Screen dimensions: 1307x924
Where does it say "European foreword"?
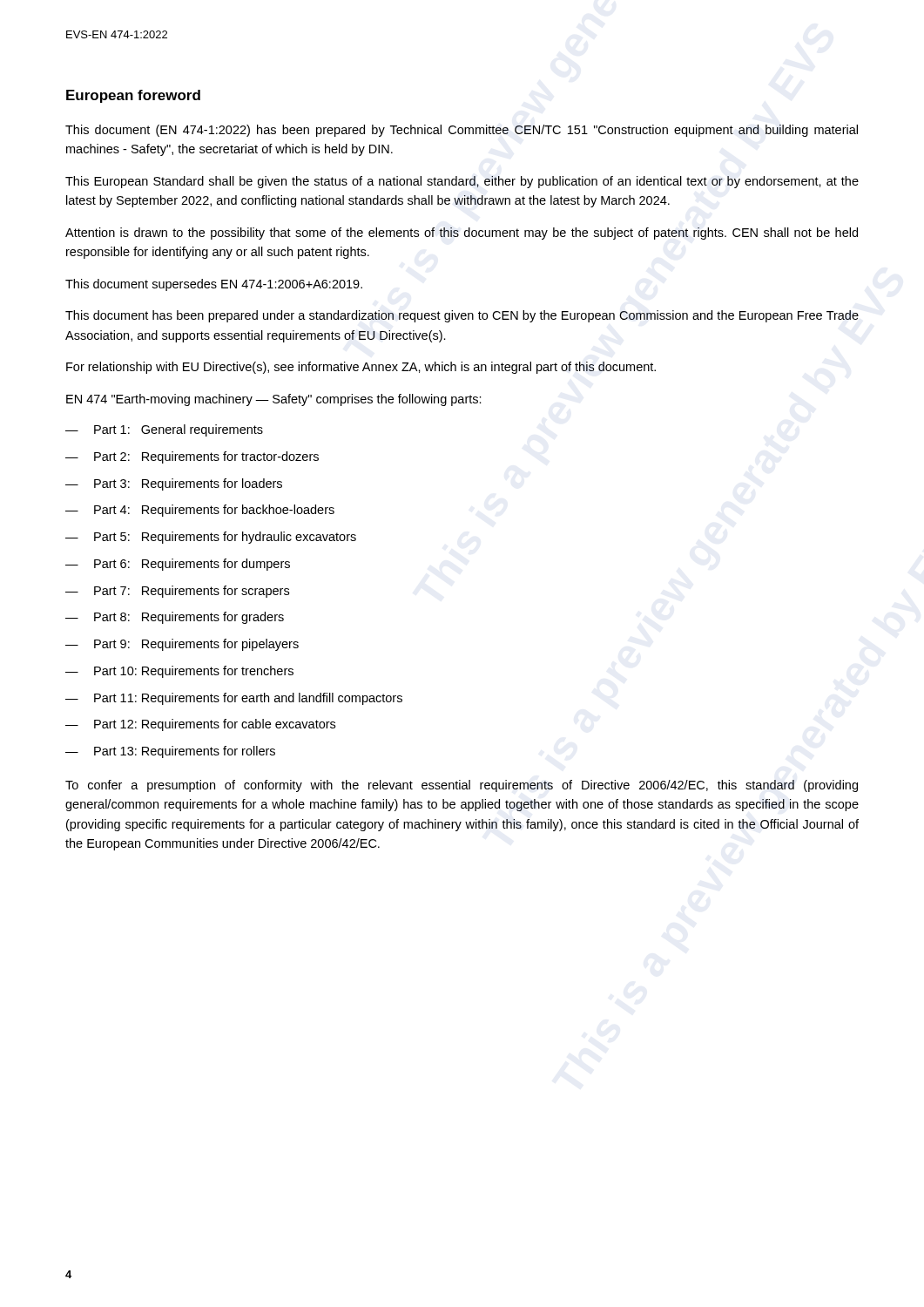coord(133,95)
